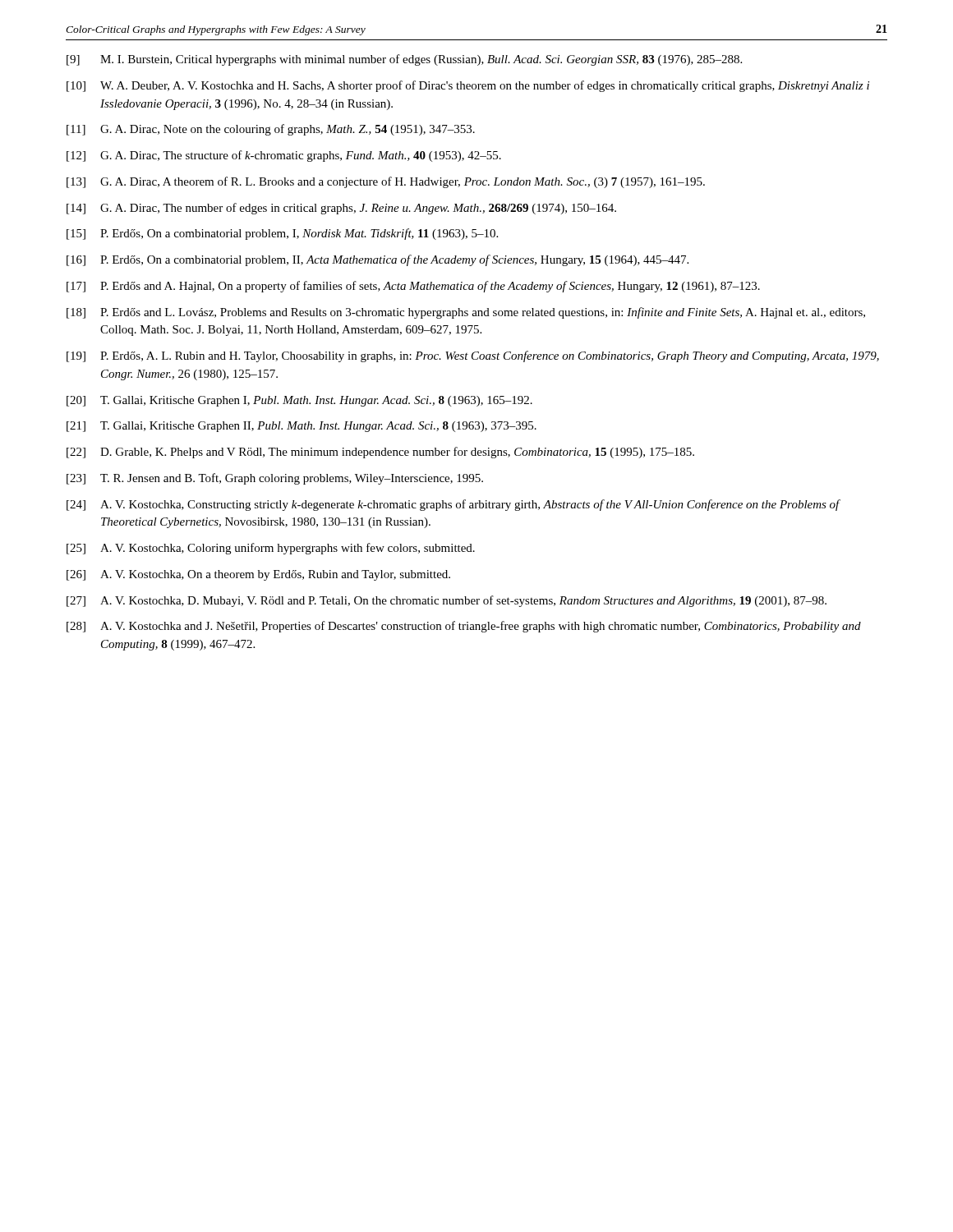Locate the list item with the text "[13] G. A. Dirac, A theorem"
Screen dimensions: 1232x953
476,182
